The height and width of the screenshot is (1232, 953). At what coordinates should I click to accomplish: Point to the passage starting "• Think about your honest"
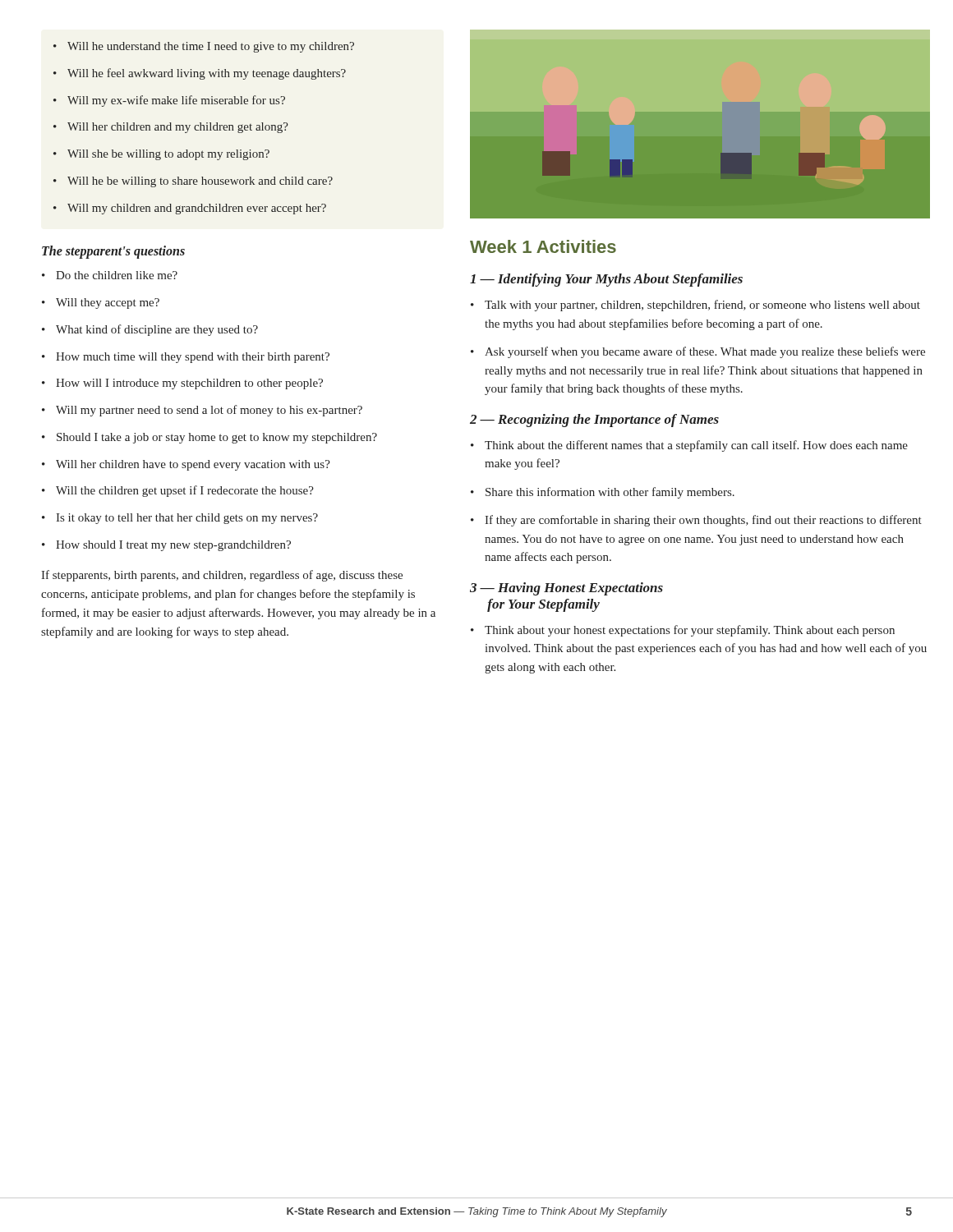coord(700,648)
